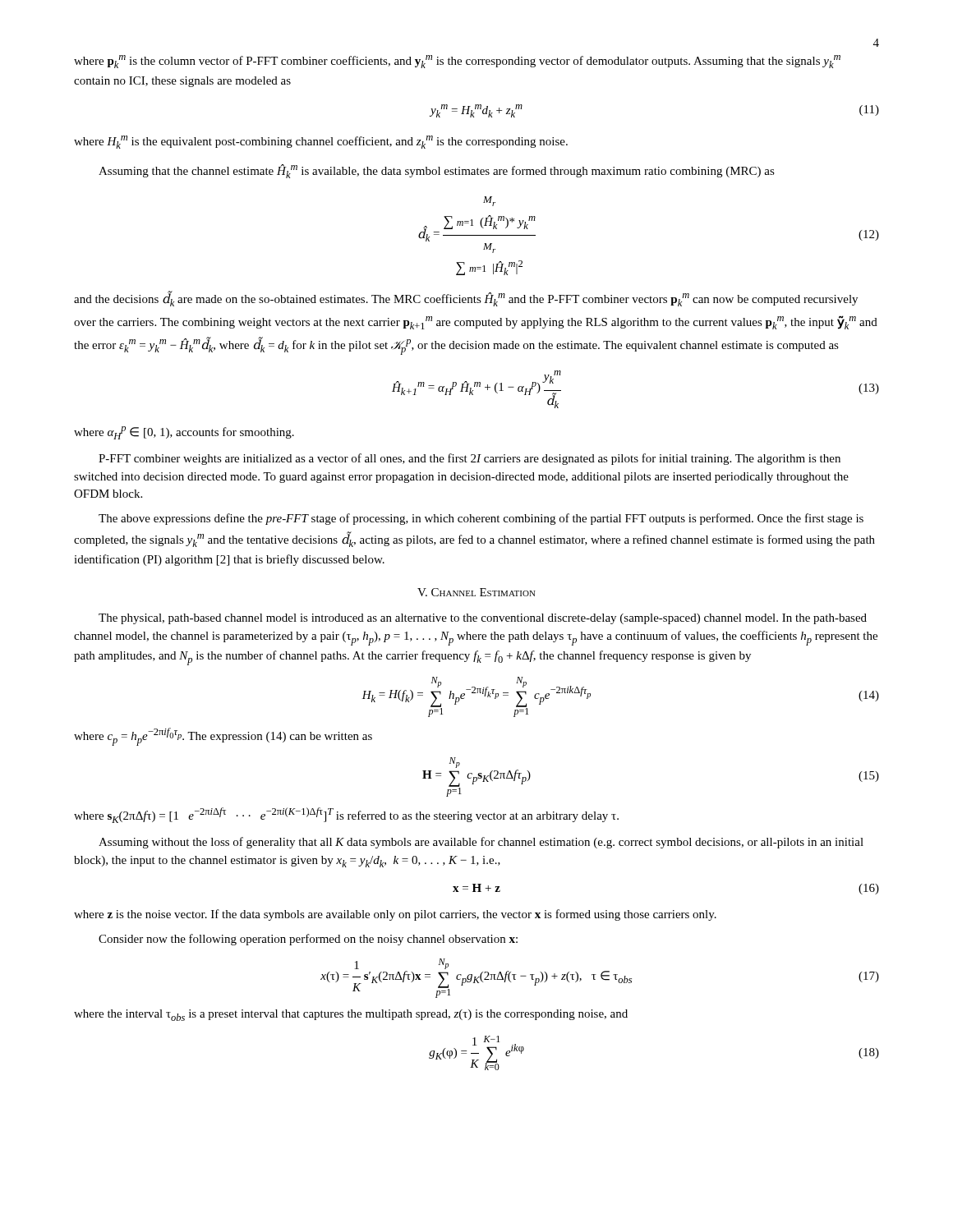Find the formula on this page that starts "gK(φ) = 1 K K−1 ∑ k=0 eikφ"
953x1232 pixels.
pyautogui.click(x=476, y=1053)
